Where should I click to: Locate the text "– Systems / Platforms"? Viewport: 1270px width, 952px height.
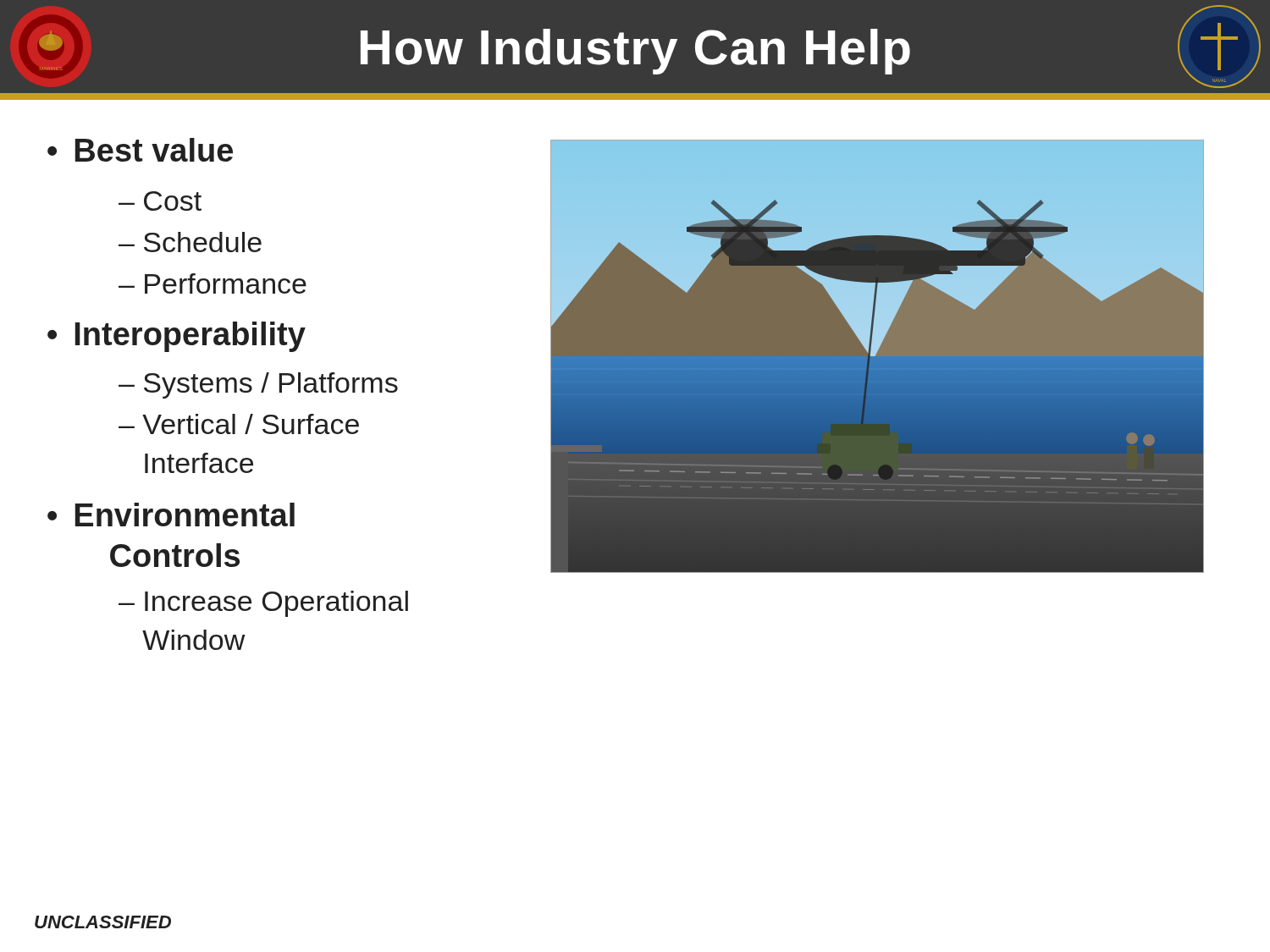coord(259,383)
